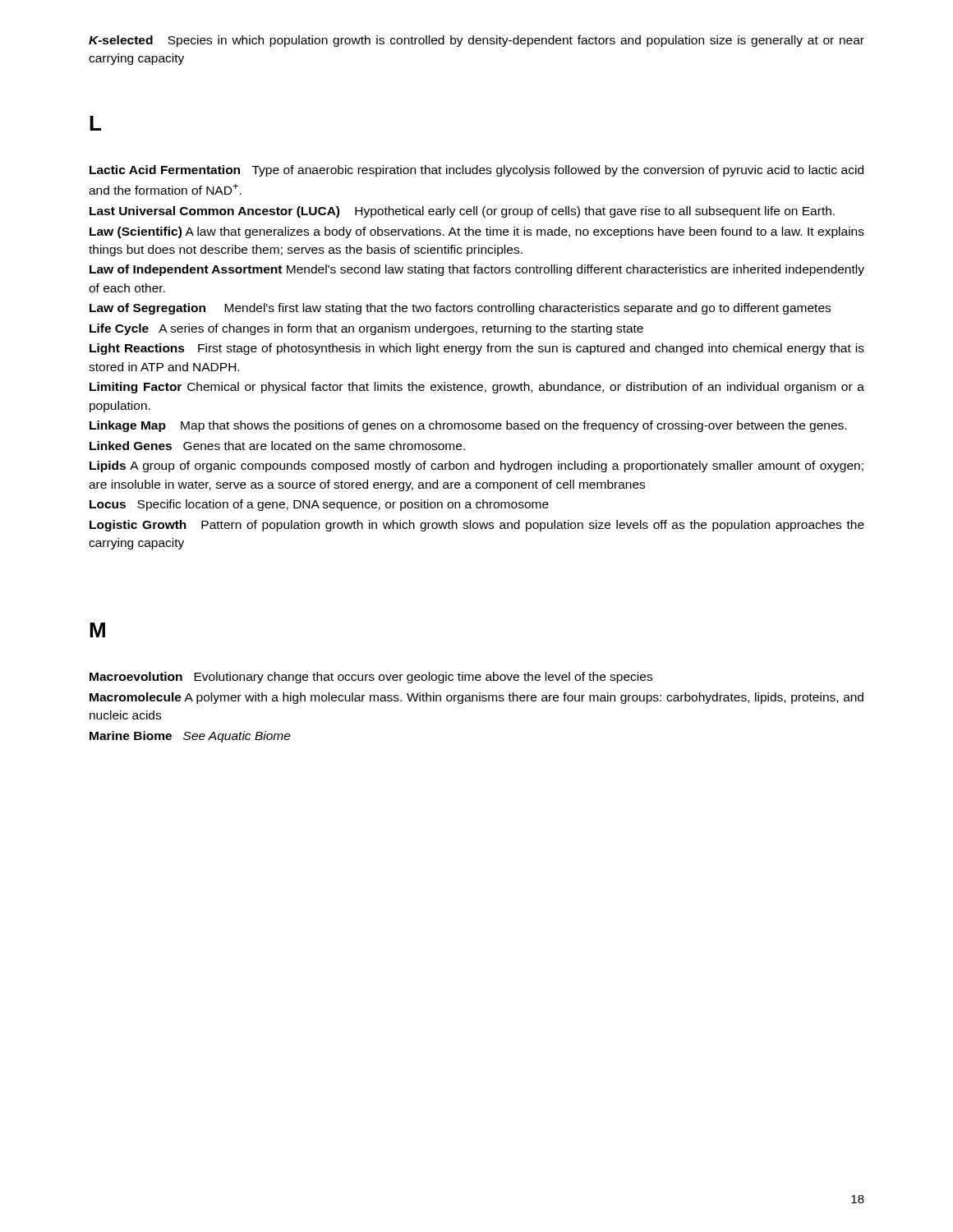This screenshot has width=953, height=1232.
Task: Find the list item that reads "Law of Independent Assortment Mendel's second law"
Action: click(476, 279)
